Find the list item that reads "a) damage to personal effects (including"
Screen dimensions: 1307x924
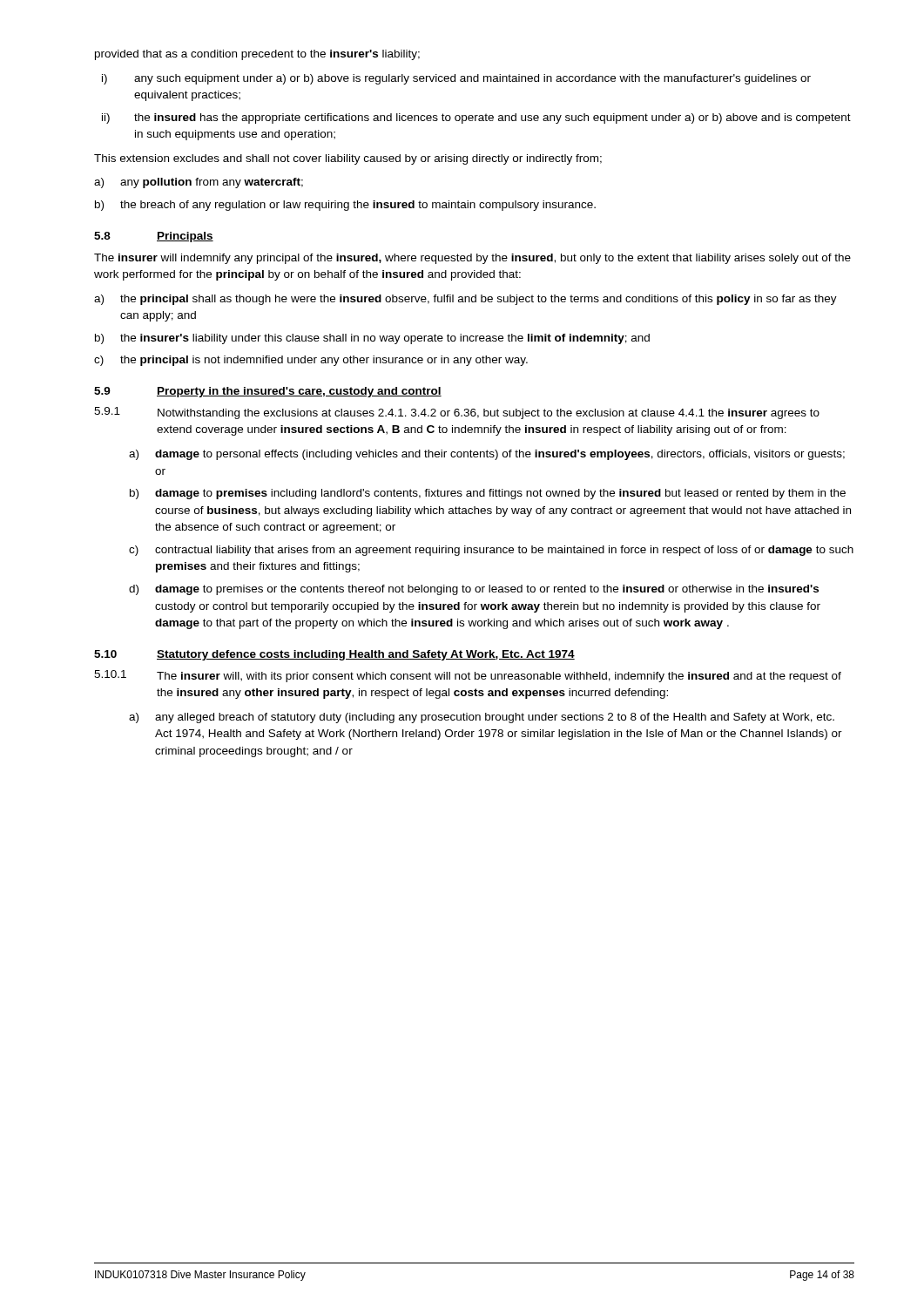point(474,462)
